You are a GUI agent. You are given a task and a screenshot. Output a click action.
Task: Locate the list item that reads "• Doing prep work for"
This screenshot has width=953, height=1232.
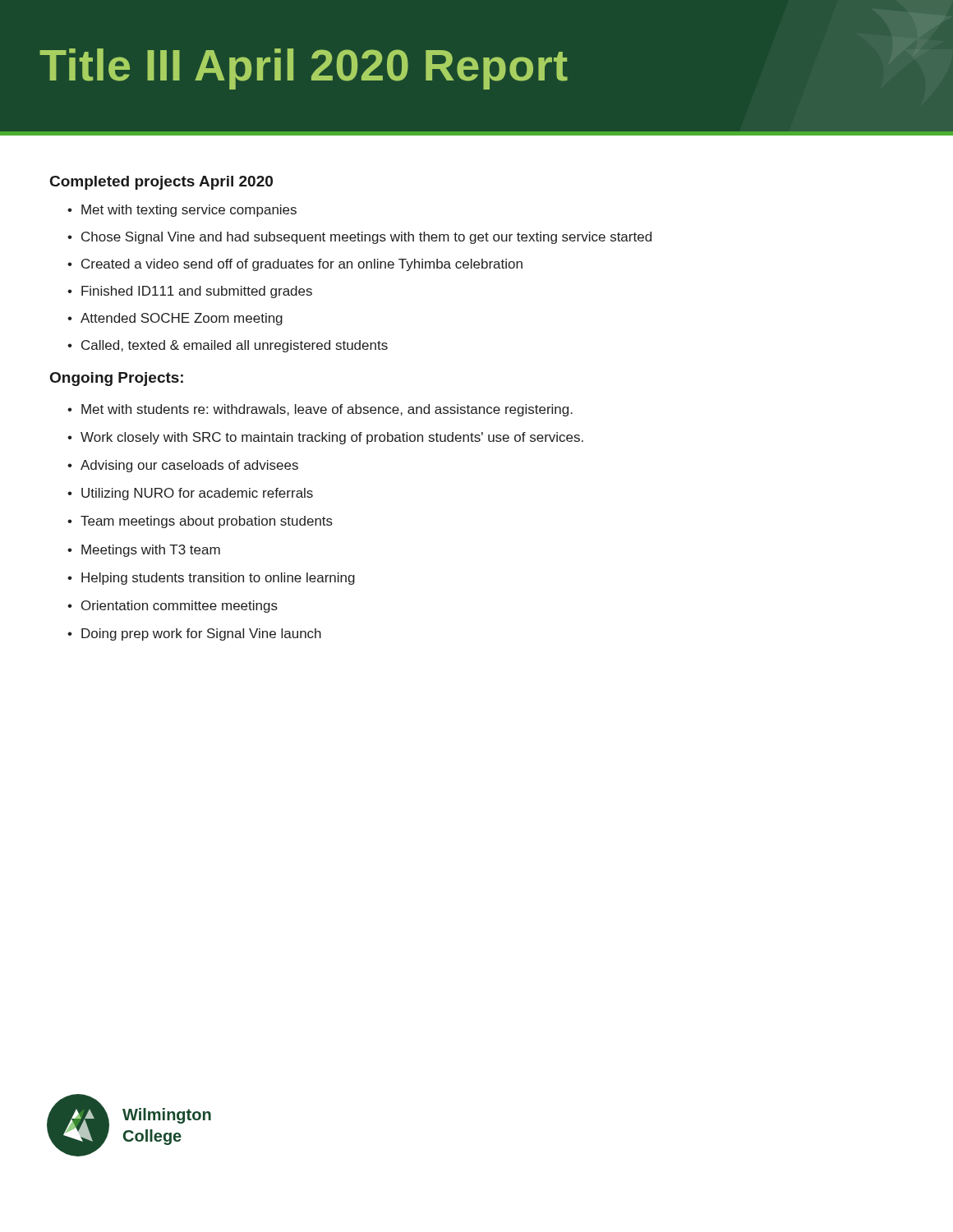pos(195,634)
